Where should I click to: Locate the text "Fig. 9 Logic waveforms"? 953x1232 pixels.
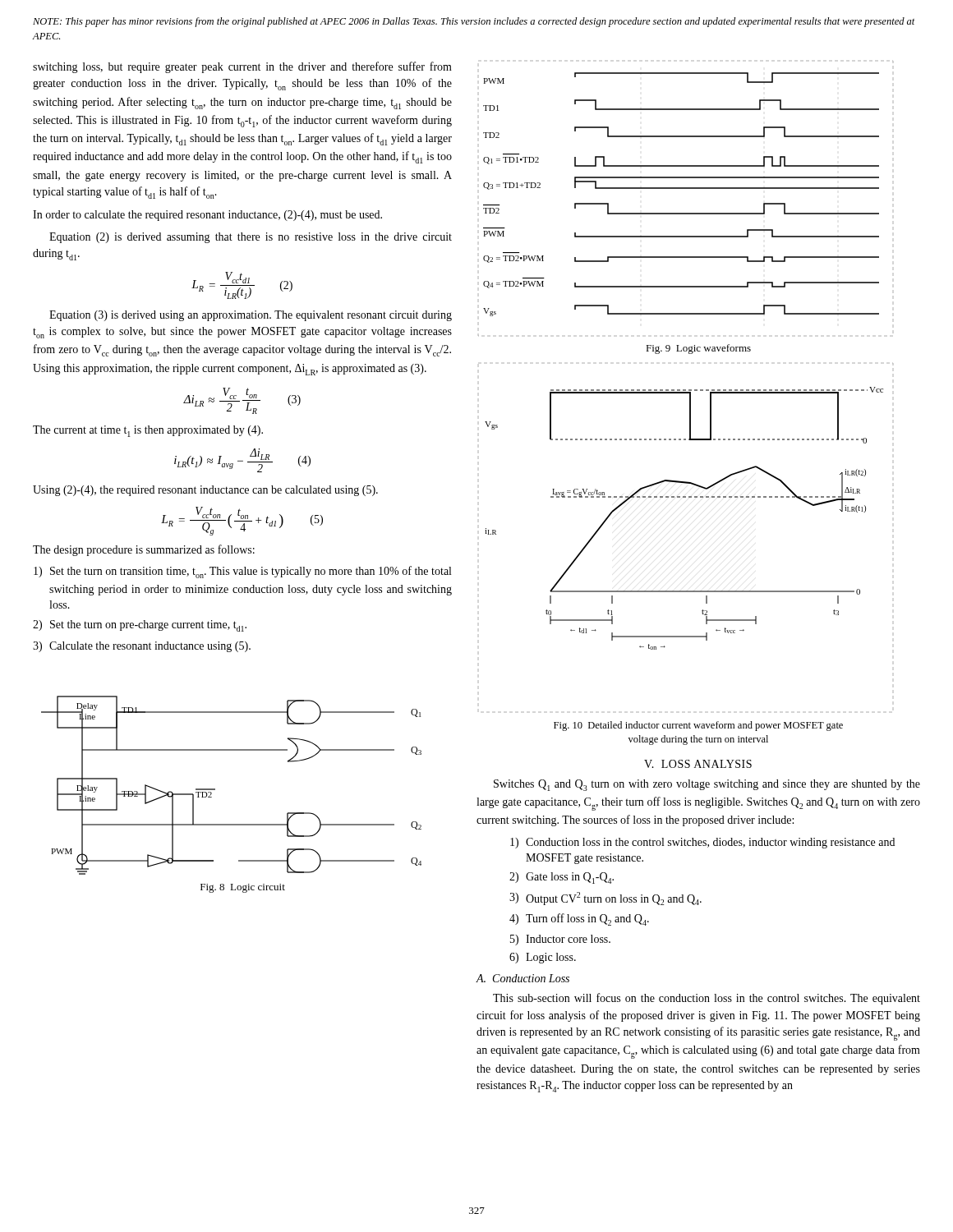pyautogui.click(x=698, y=348)
